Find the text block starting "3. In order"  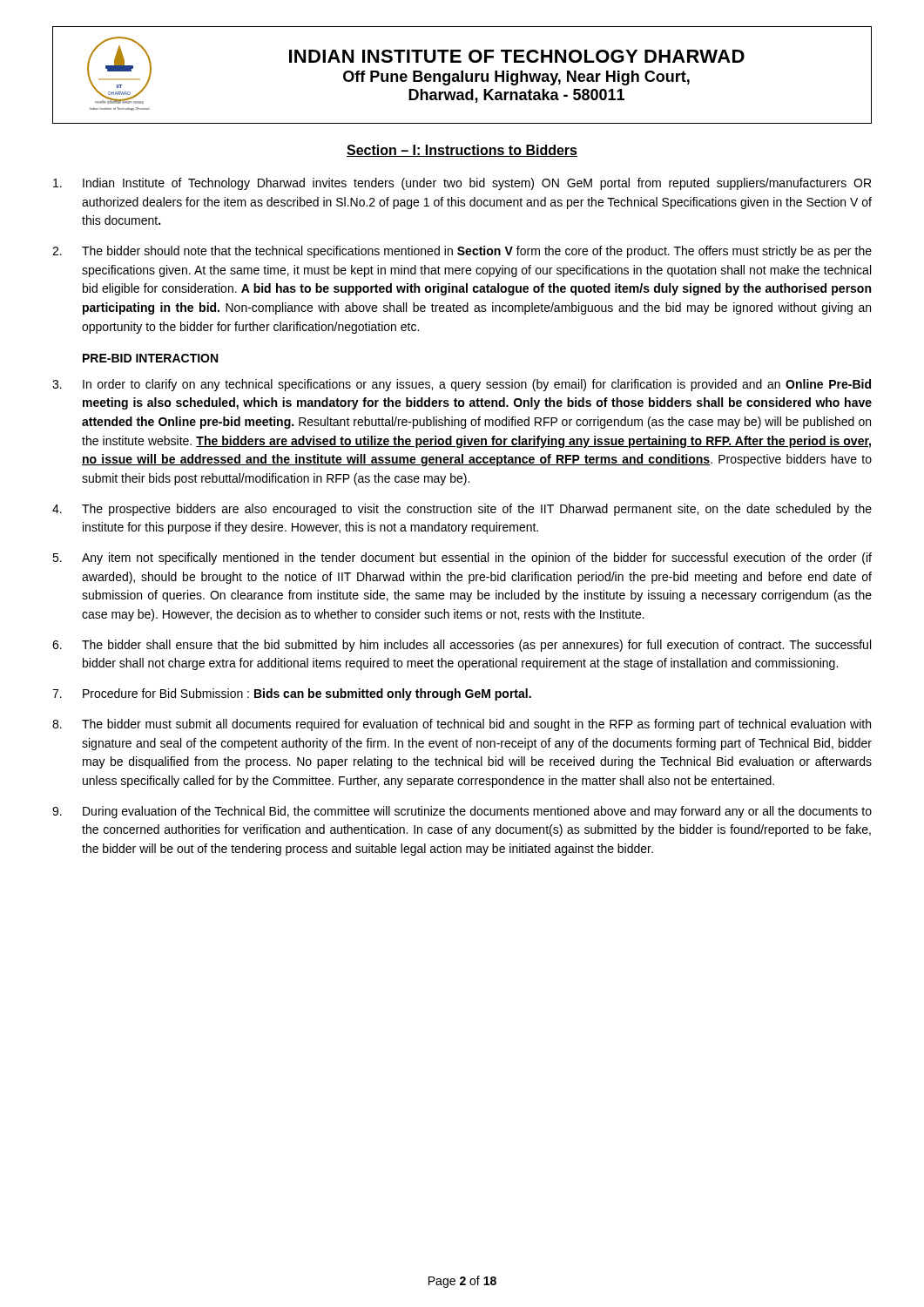point(462,432)
